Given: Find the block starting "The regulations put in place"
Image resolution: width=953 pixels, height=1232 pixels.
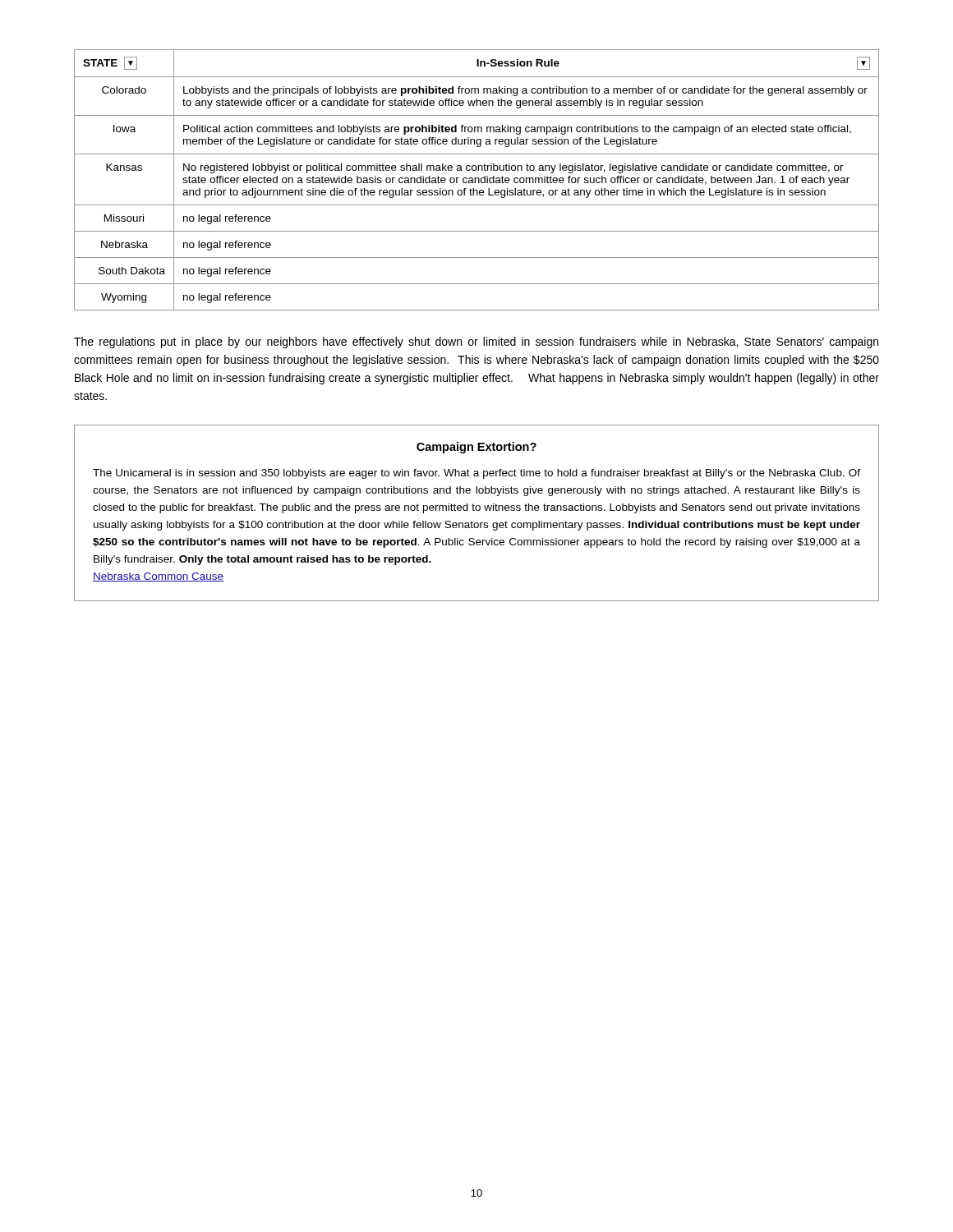Looking at the screenshot, I should coord(476,369).
